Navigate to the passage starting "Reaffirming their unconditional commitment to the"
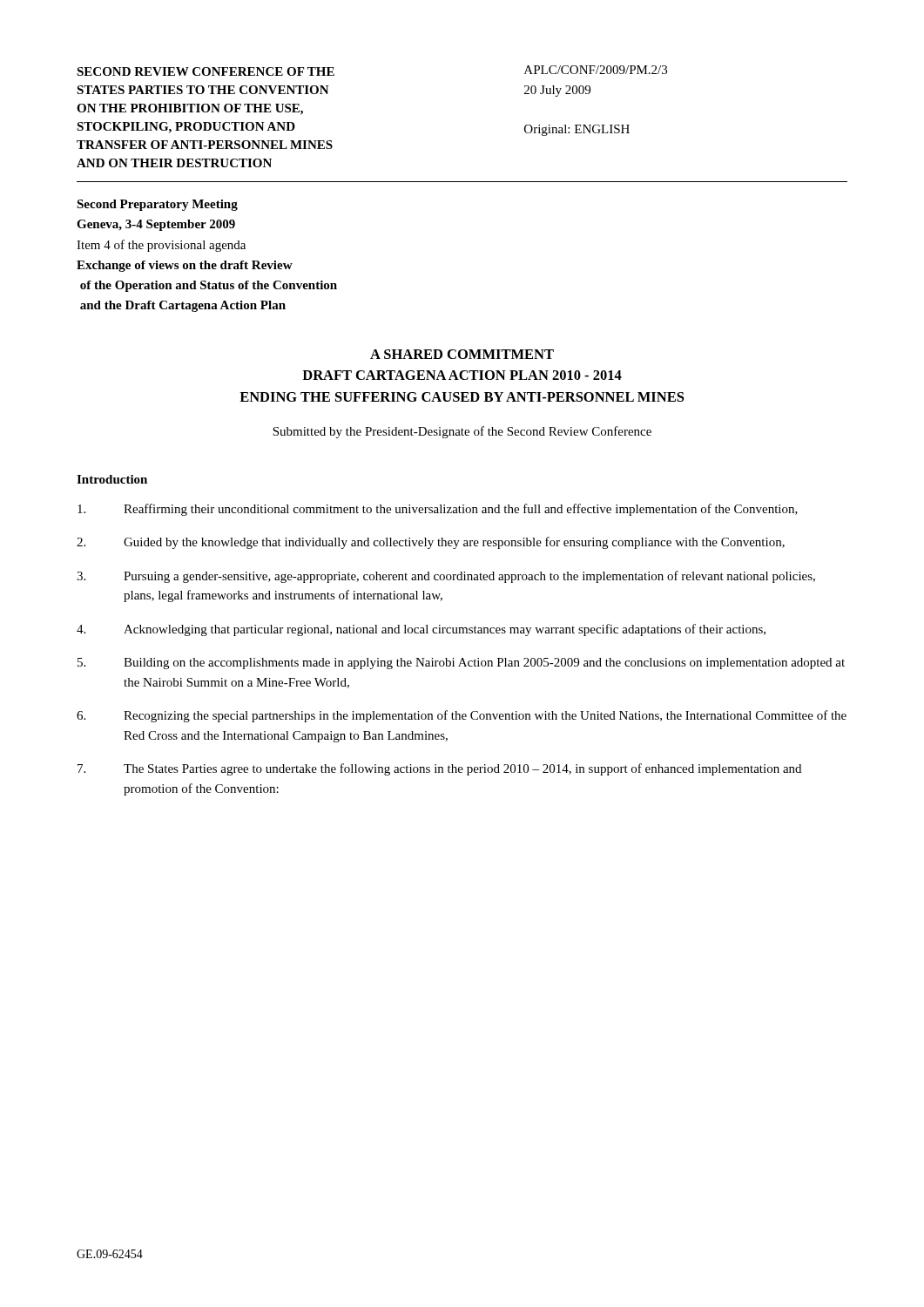 [462, 509]
